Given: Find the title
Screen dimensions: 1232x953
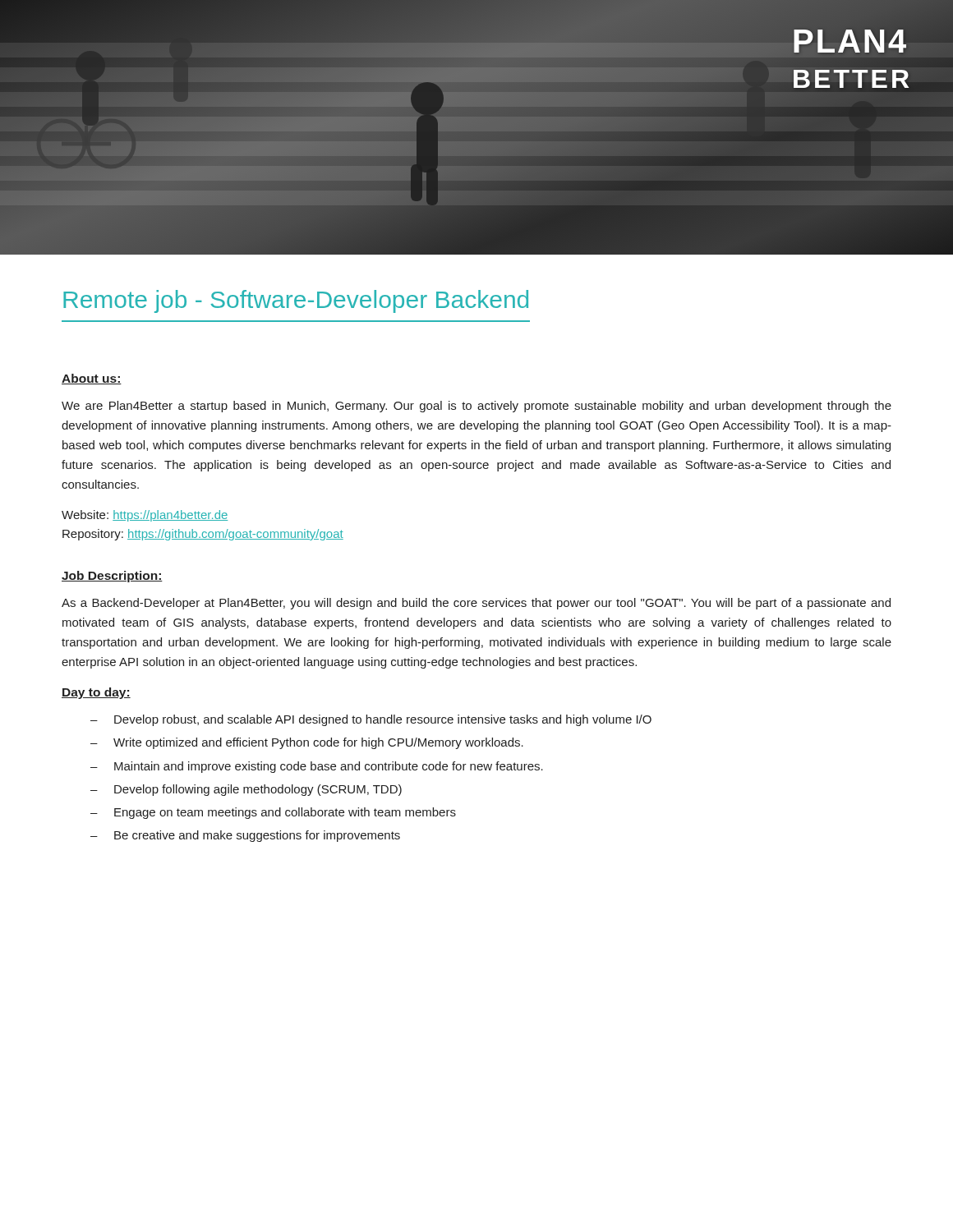Looking at the screenshot, I should pyautogui.click(x=296, y=304).
